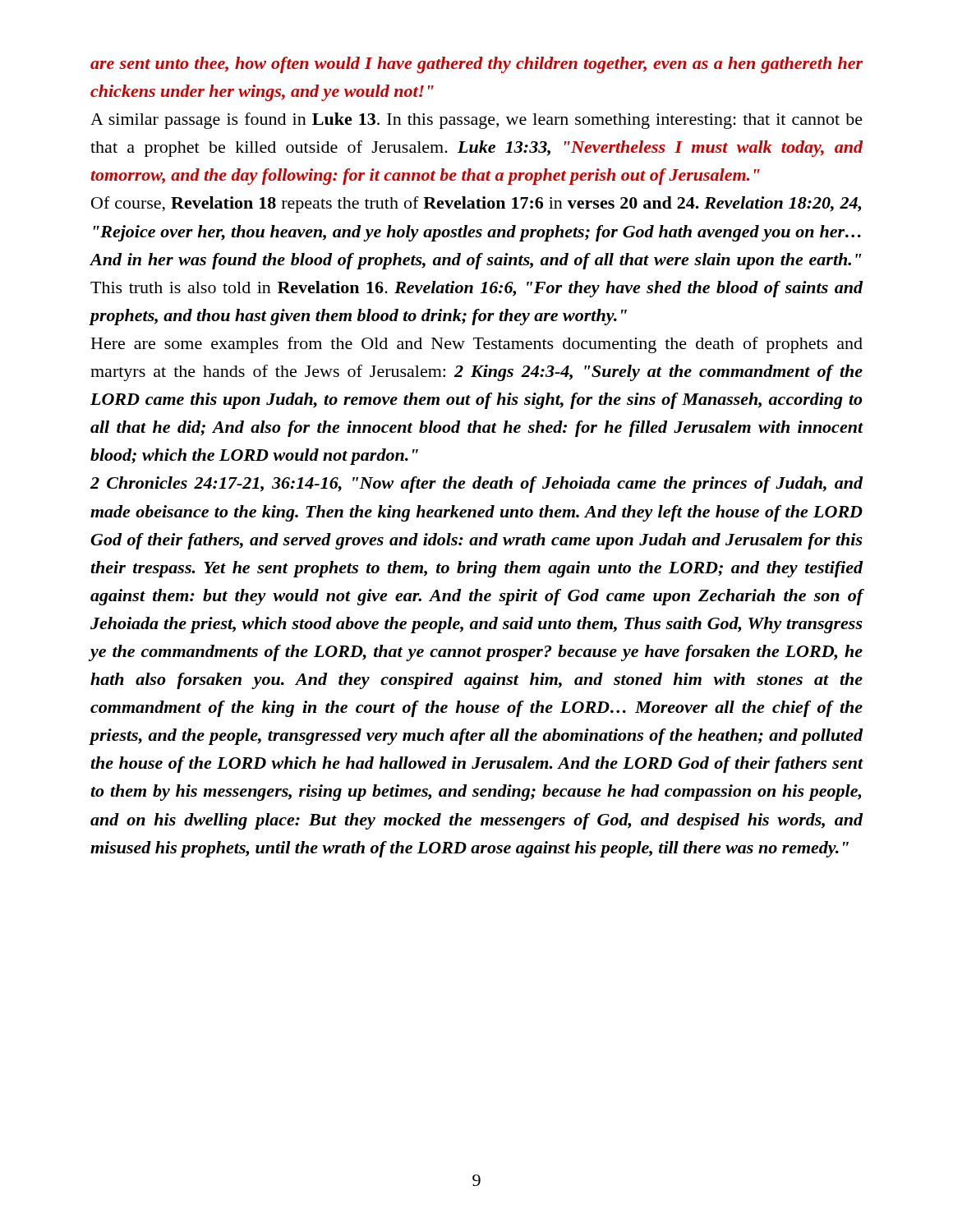Screen dimensions: 1232x953
Task: Find the block on this page that starts "are sent unto thee,"
Action: coord(476,65)
